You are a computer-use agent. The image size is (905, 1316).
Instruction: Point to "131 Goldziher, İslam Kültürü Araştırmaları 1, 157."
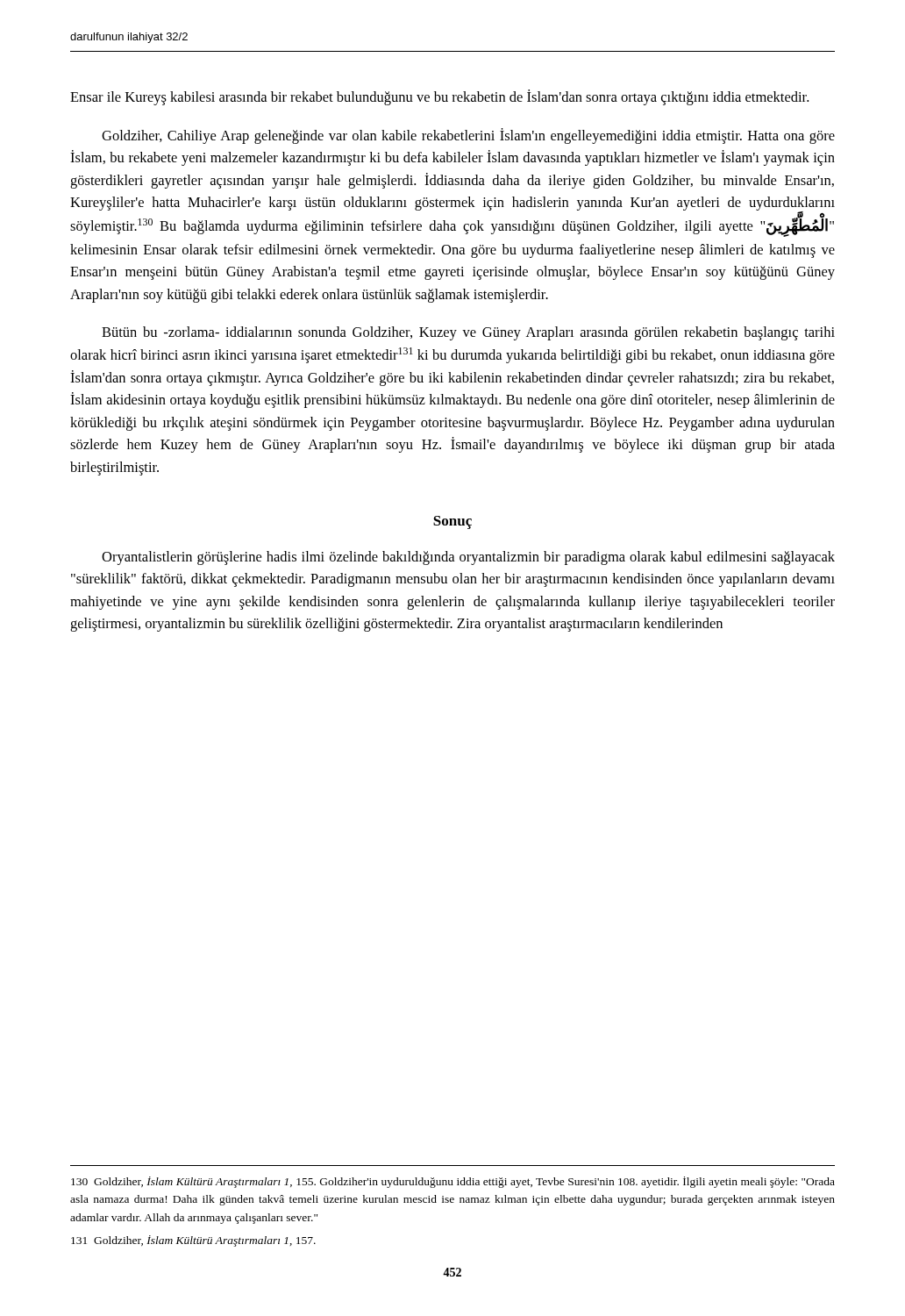point(193,1240)
